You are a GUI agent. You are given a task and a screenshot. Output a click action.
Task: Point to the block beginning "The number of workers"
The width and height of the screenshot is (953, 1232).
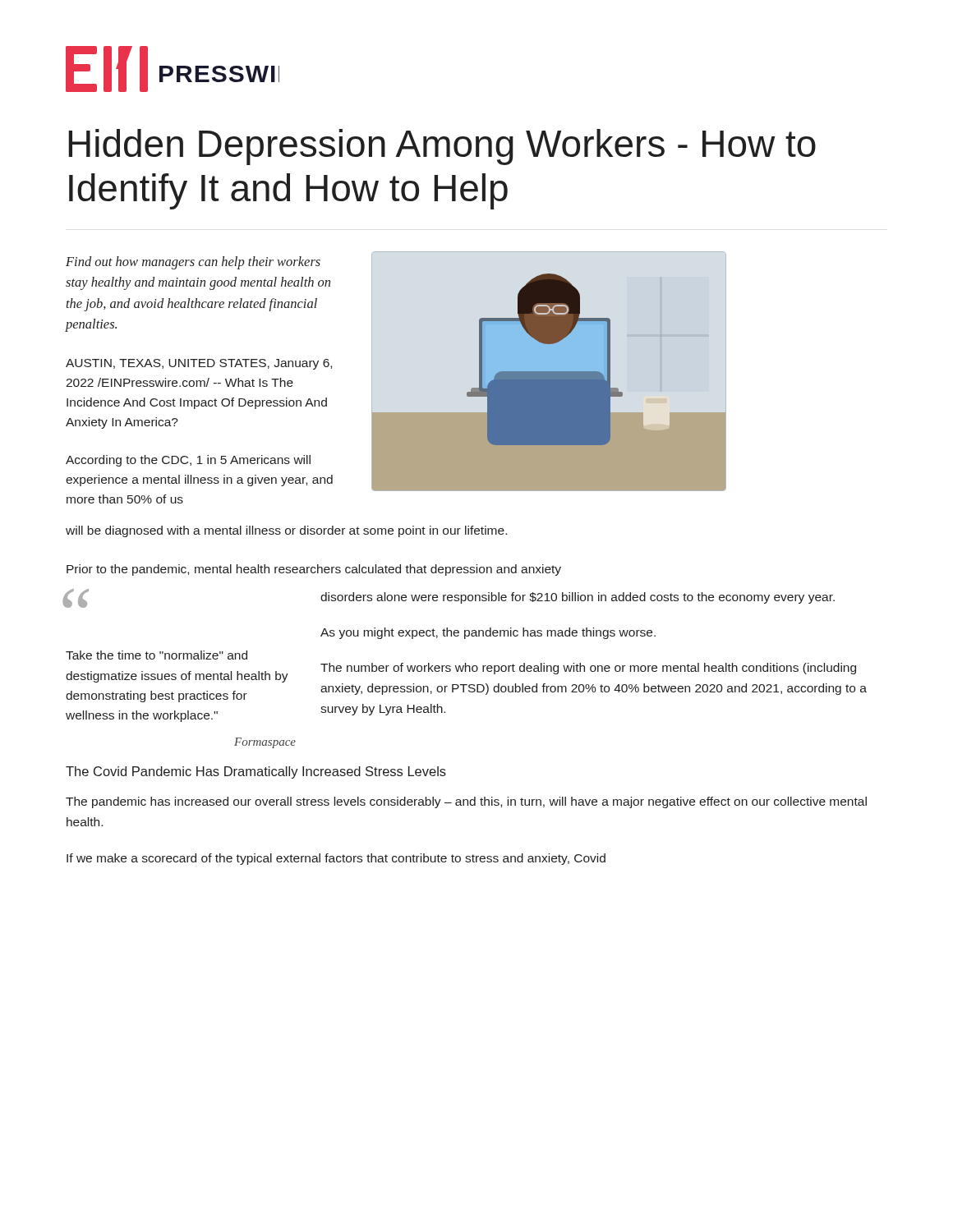pyautogui.click(x=594, y=688)
